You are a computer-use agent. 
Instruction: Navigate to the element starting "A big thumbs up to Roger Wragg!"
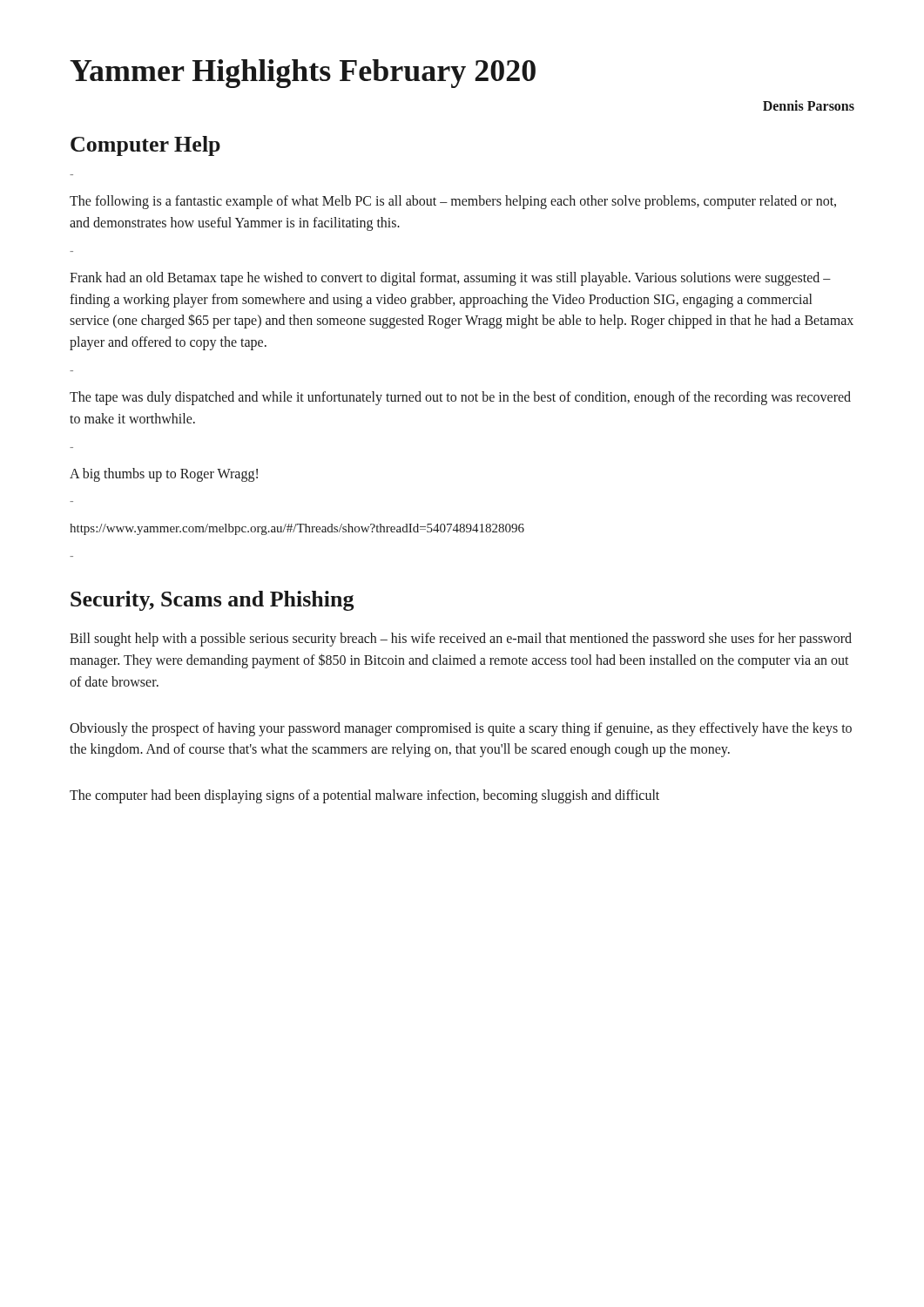[x=164, y=475]
